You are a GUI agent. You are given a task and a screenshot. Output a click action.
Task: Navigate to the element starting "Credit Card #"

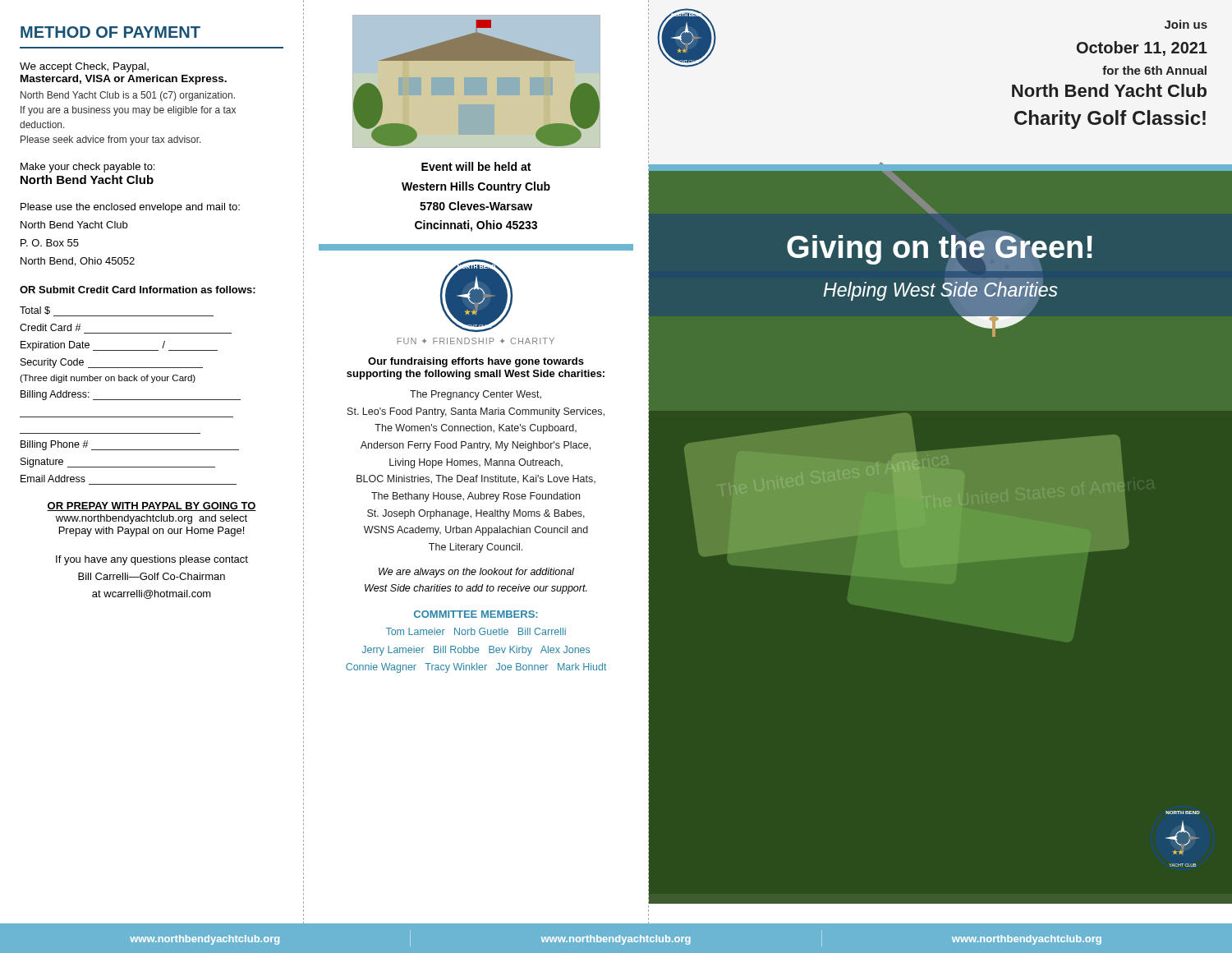pyautogui.click(x=126, y=328)
